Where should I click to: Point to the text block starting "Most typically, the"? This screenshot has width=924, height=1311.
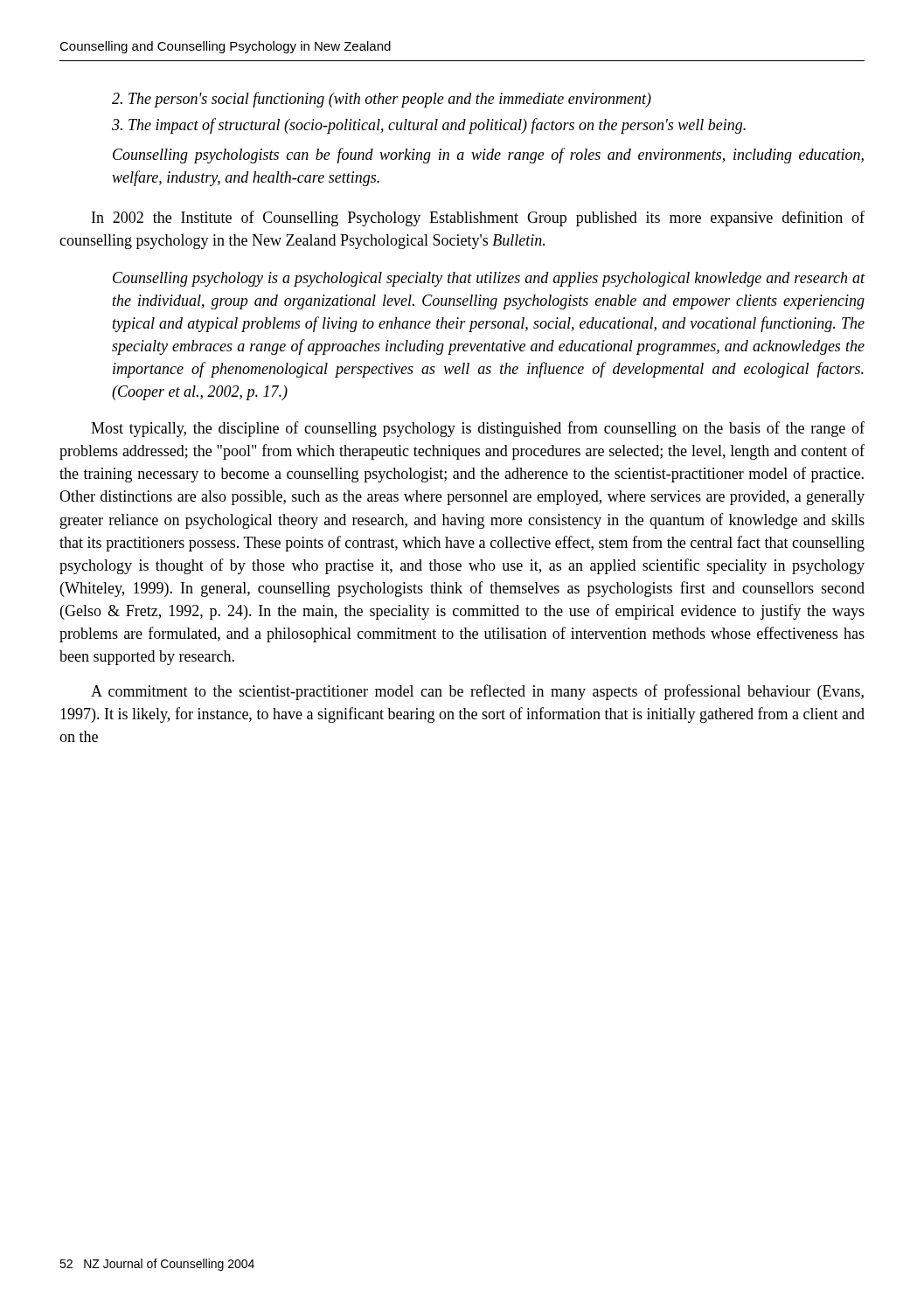(462, 542)
